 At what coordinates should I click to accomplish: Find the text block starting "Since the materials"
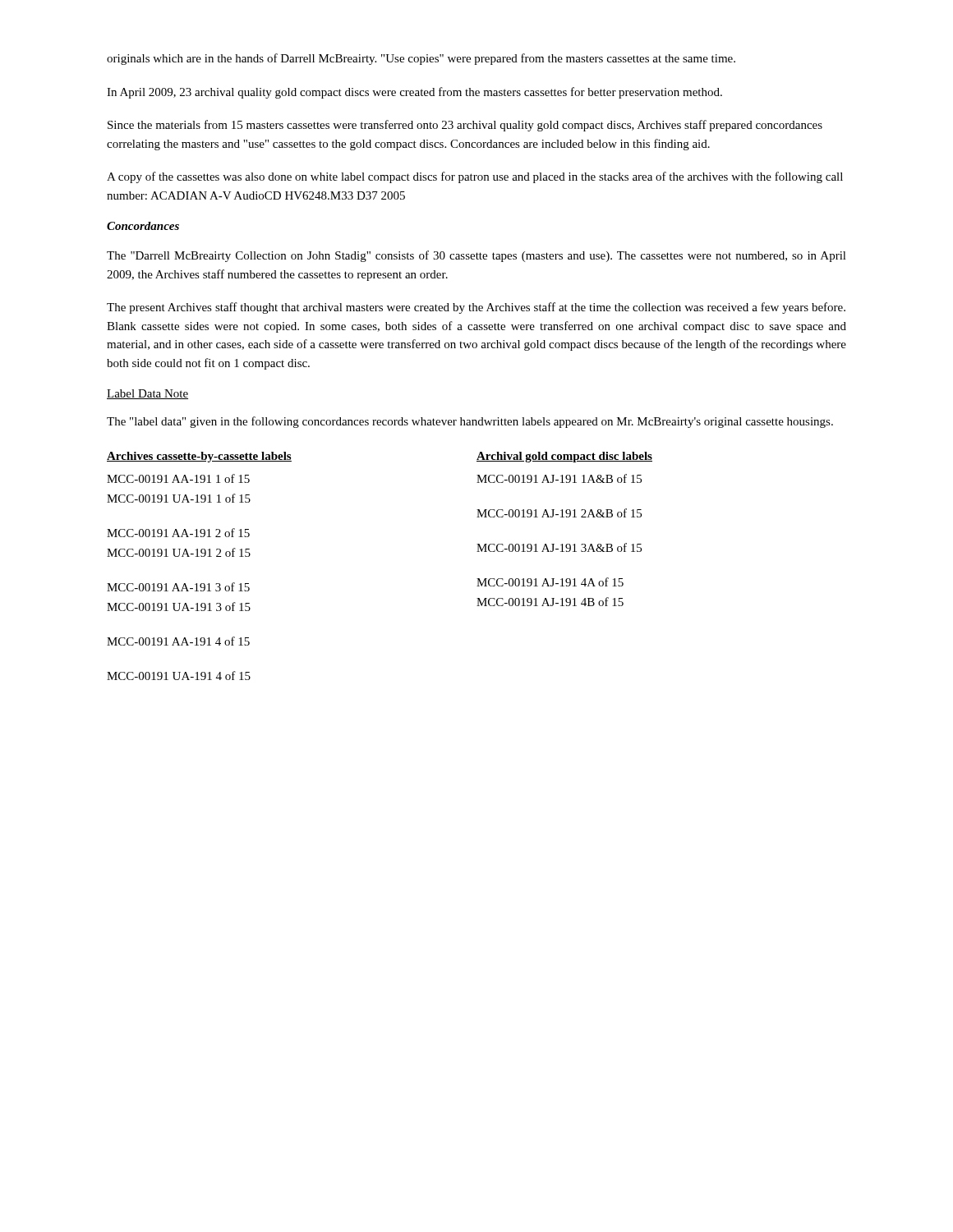[x=465, y=134]
